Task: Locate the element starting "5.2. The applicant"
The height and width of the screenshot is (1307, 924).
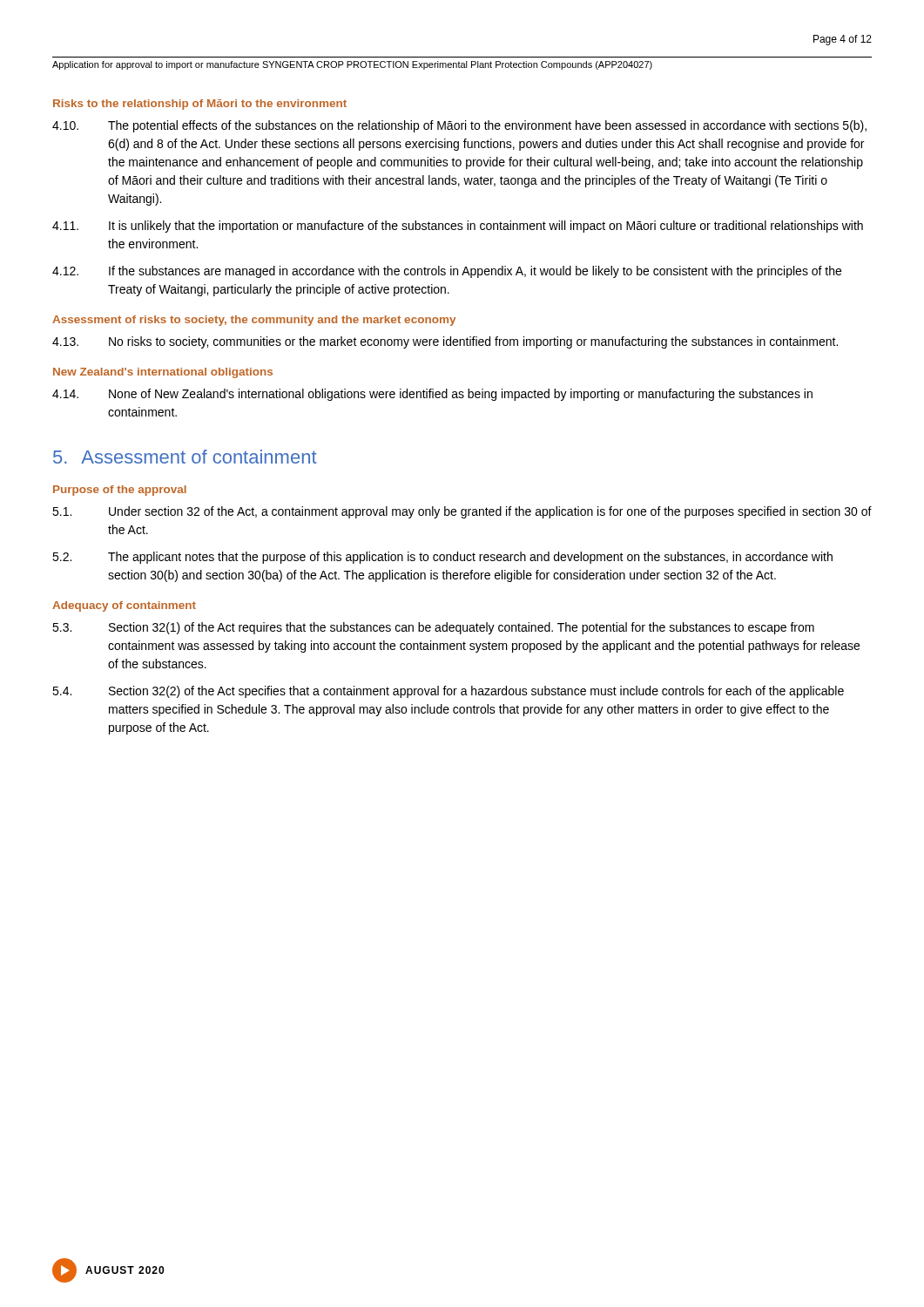Action: click(x=462, y=566)
